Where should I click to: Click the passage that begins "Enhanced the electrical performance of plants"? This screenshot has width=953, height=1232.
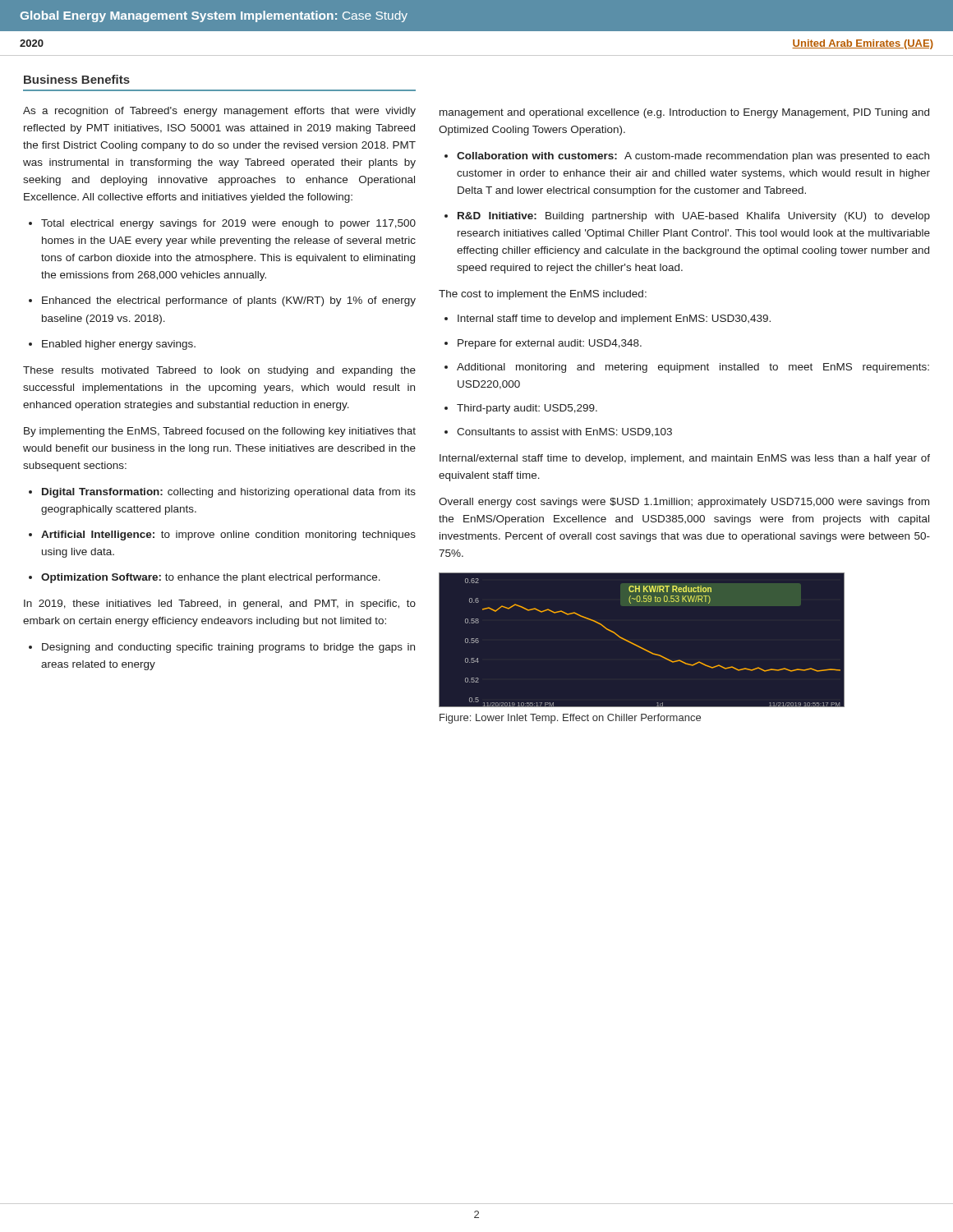pos(228,309)
